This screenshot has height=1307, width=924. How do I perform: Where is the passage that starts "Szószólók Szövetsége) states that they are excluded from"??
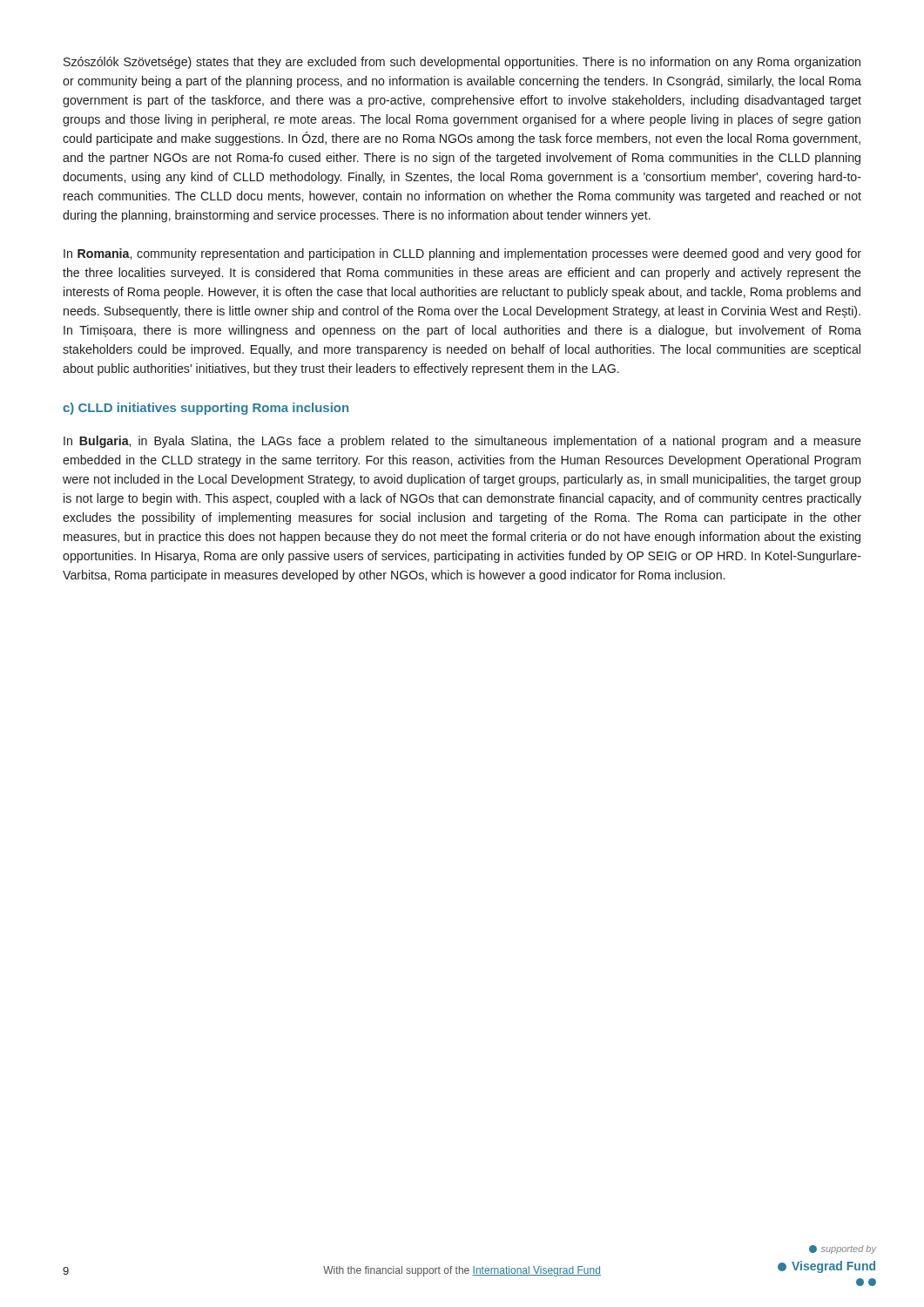(462, 139)
